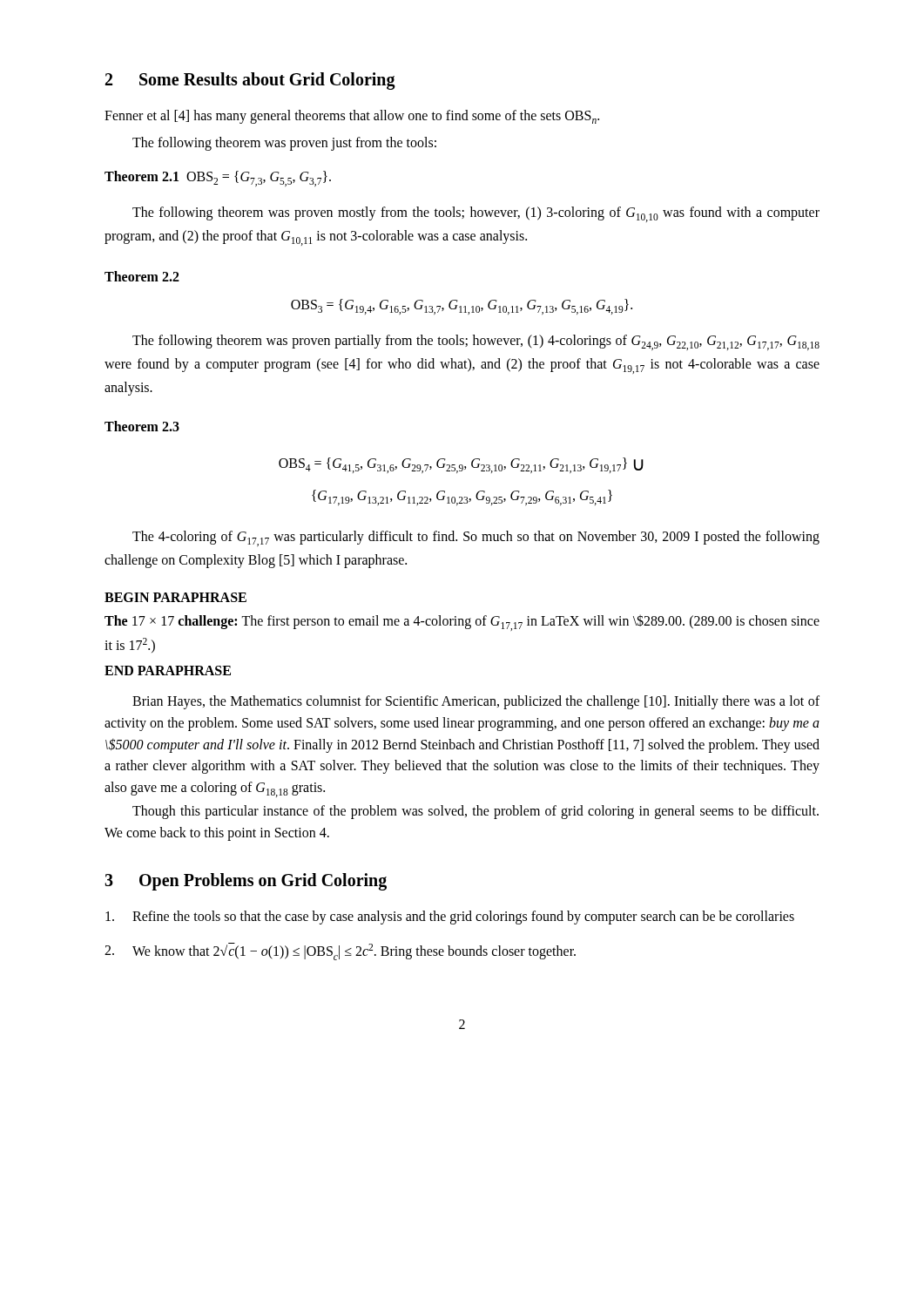Select the text starting "Theorem 2.1 OBS2 ="
This screenshot has width=924, height=1307.
[218, 179]
